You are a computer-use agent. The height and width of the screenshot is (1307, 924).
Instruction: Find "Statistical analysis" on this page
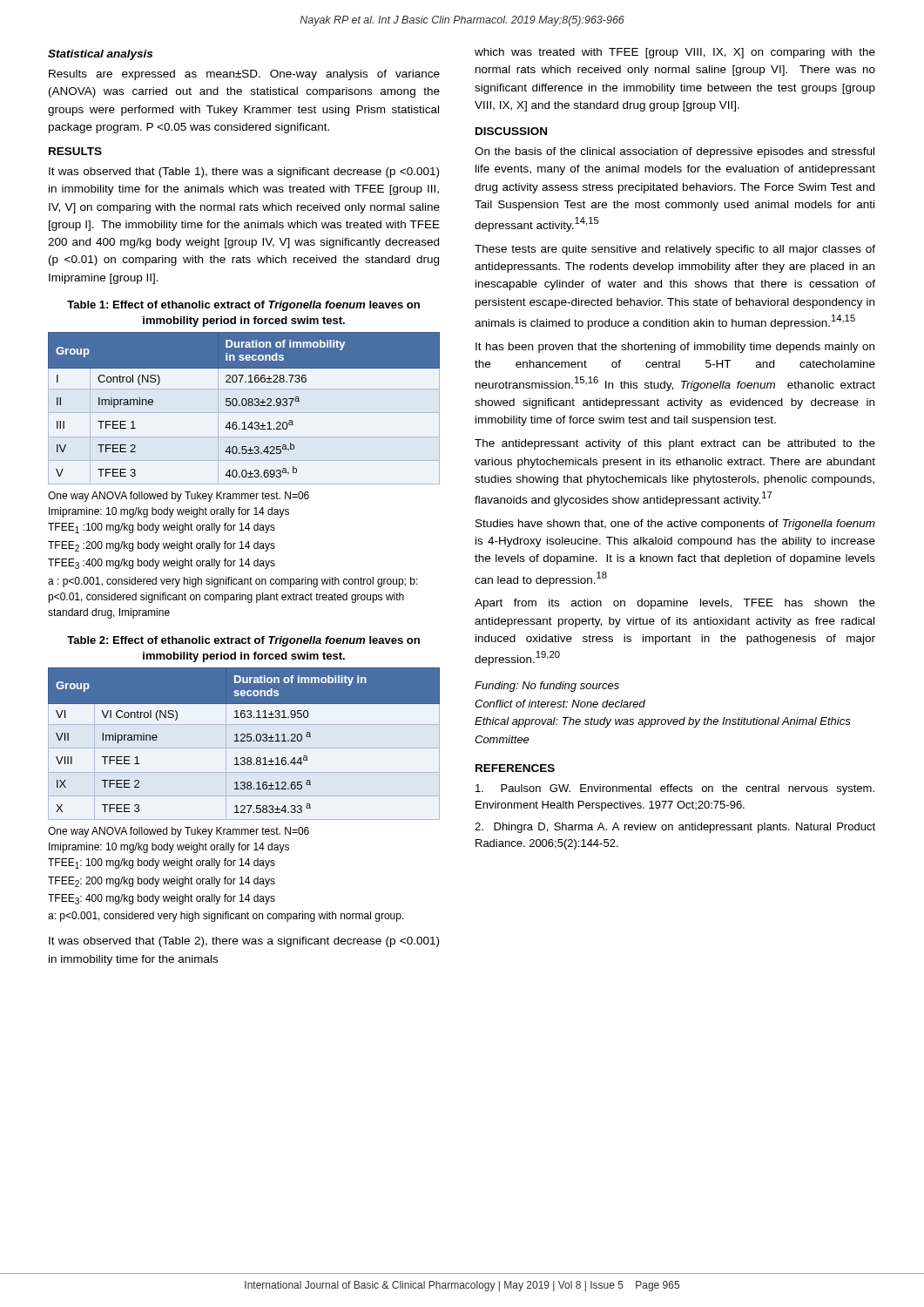pyautogui.click(x=100, y=54)
